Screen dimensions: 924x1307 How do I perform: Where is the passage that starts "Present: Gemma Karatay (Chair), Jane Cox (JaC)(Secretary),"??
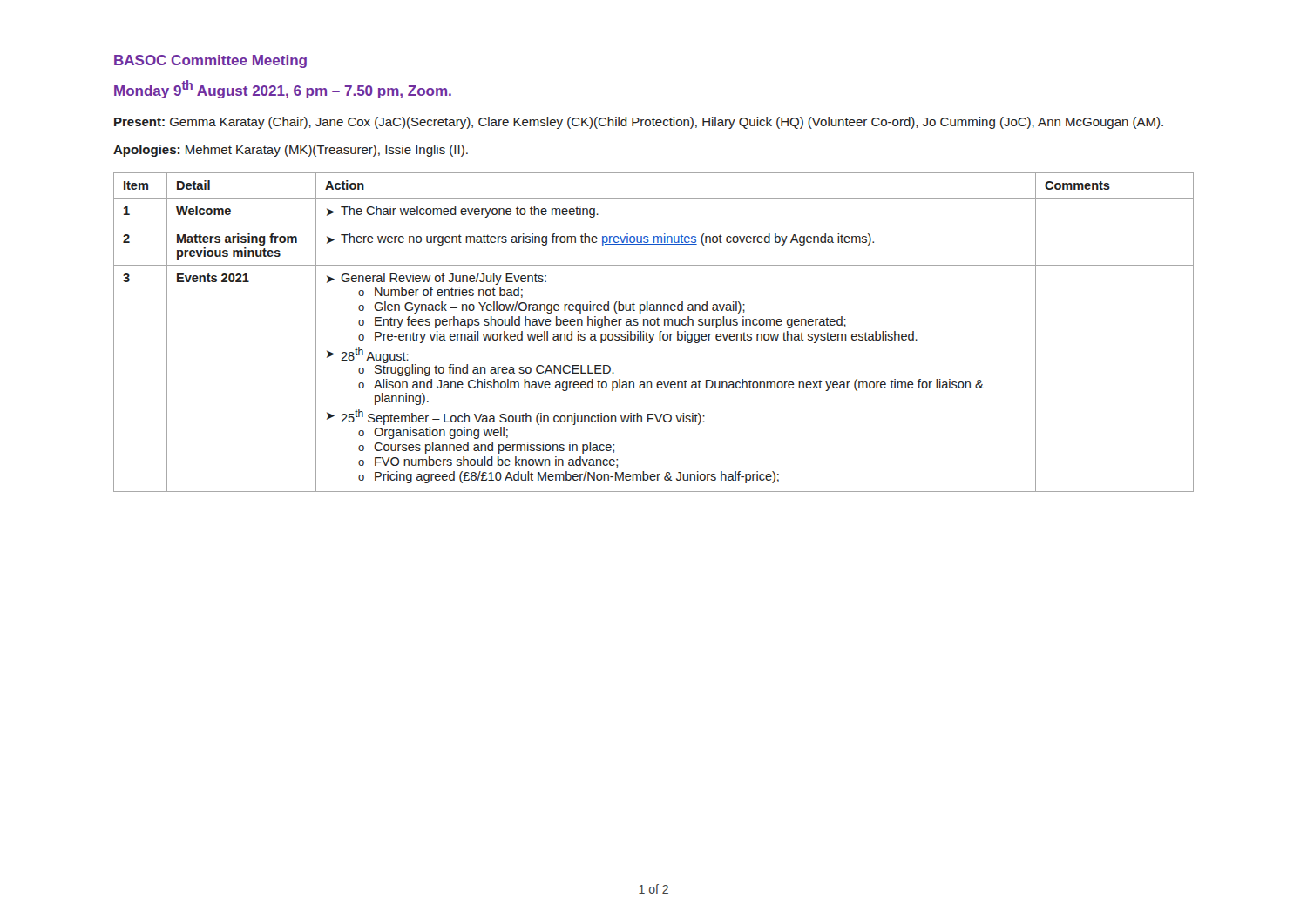coord(639,121)
